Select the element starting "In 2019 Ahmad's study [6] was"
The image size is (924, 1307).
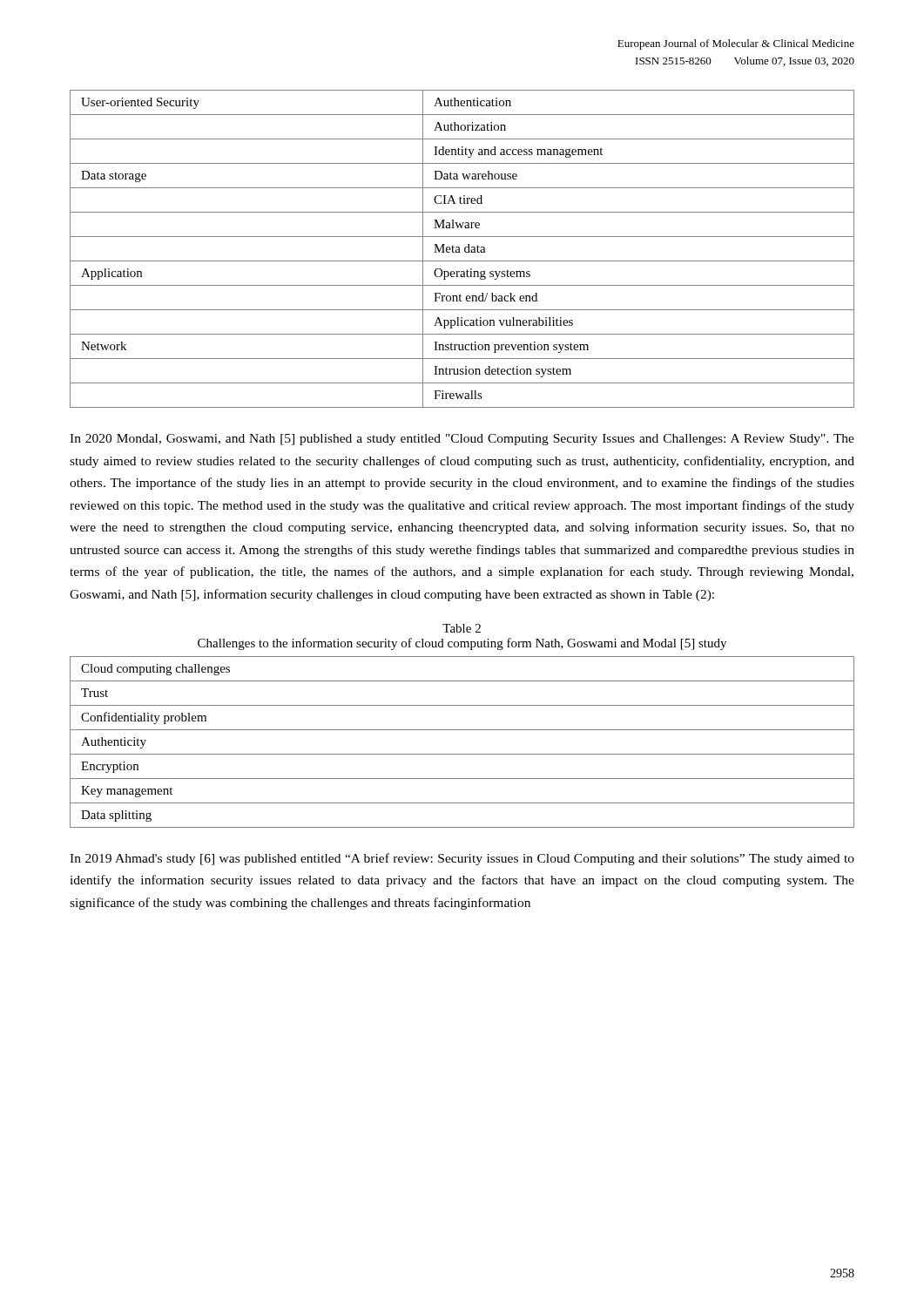tap(462, 880)
